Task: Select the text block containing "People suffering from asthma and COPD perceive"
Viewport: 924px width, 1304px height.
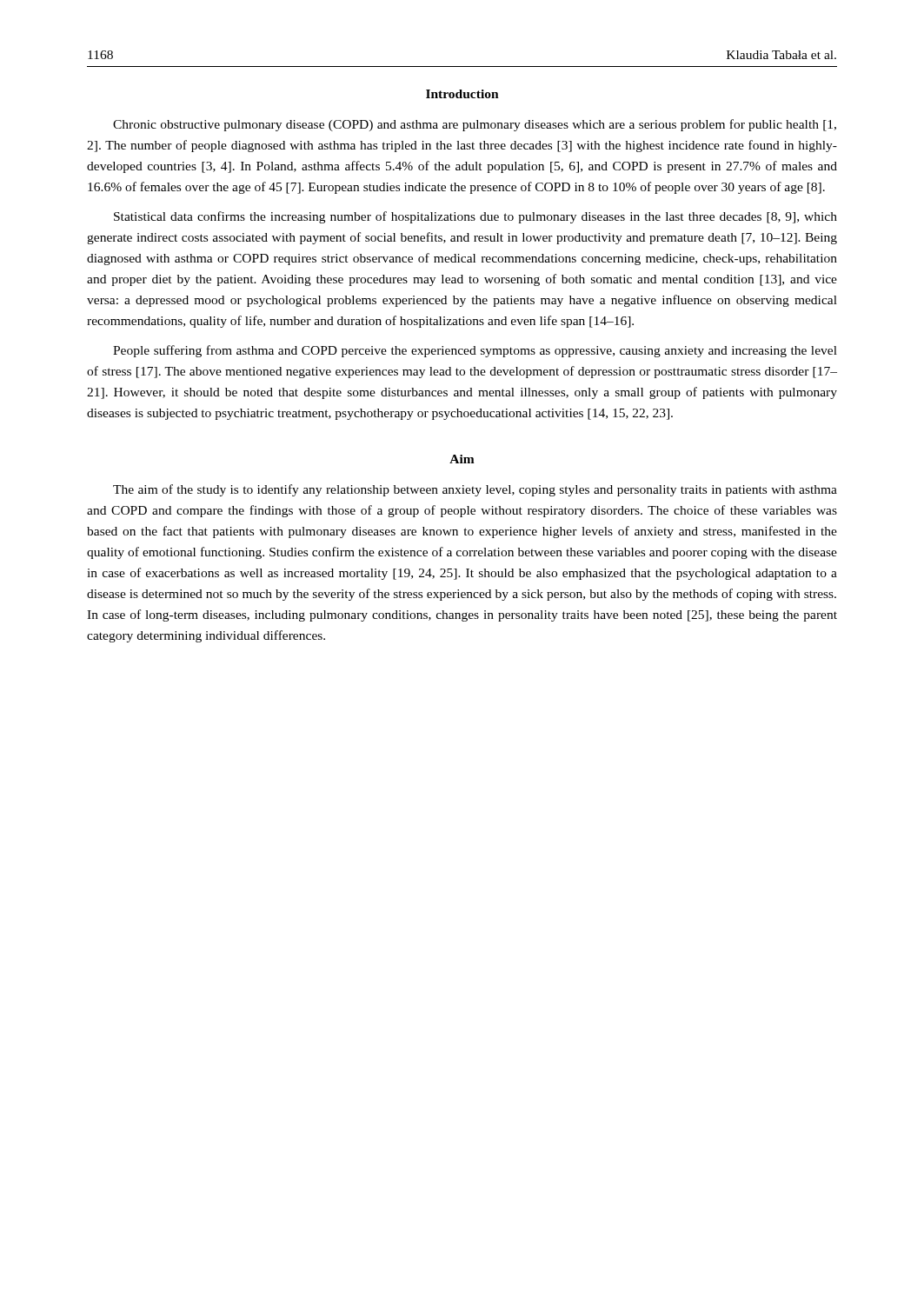Action: [462, 381]
